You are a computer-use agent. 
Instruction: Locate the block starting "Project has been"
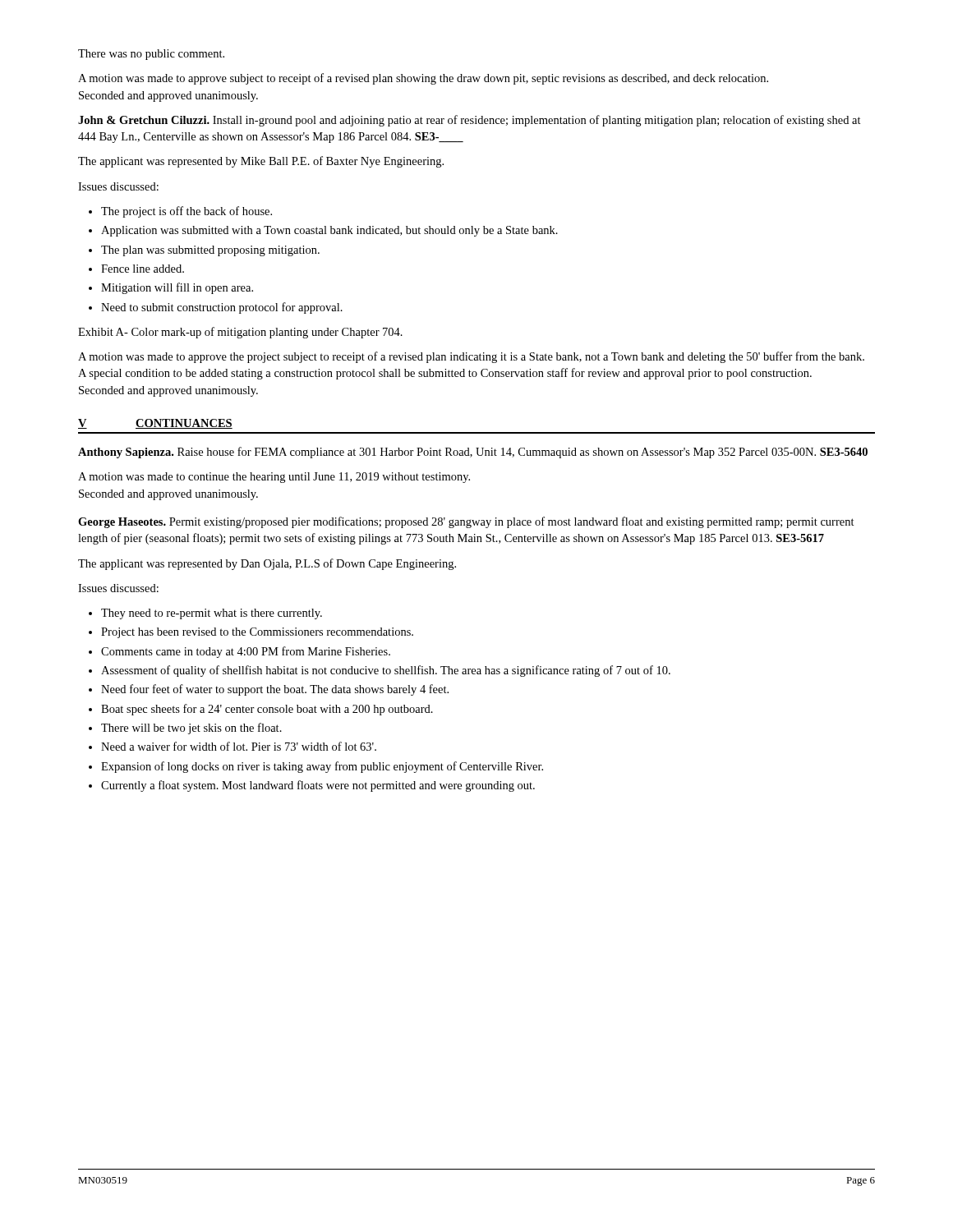pyautogui.click(x=258, y=632)
